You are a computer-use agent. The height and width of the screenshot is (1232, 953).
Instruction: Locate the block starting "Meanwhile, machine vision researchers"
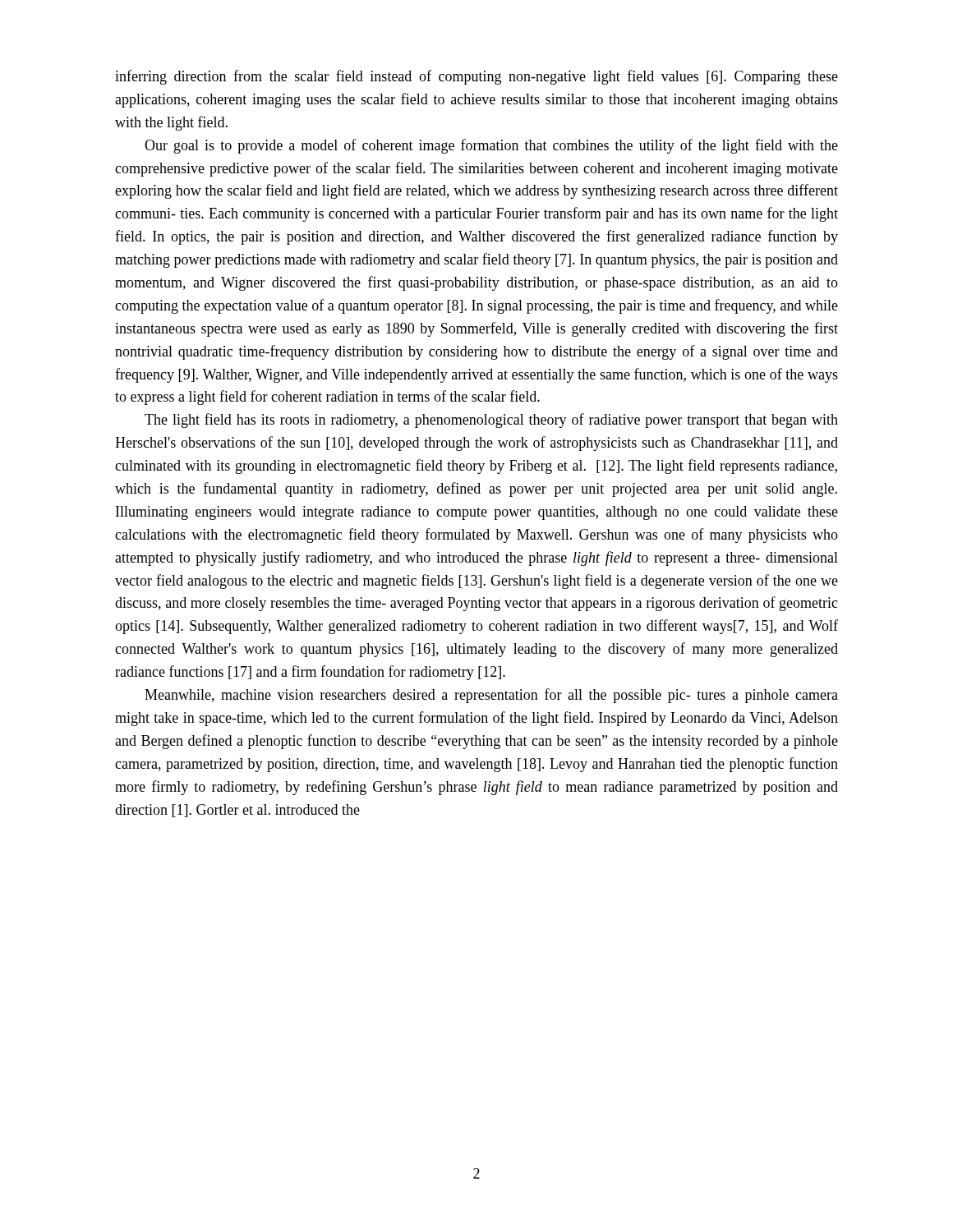coord(476,753)
